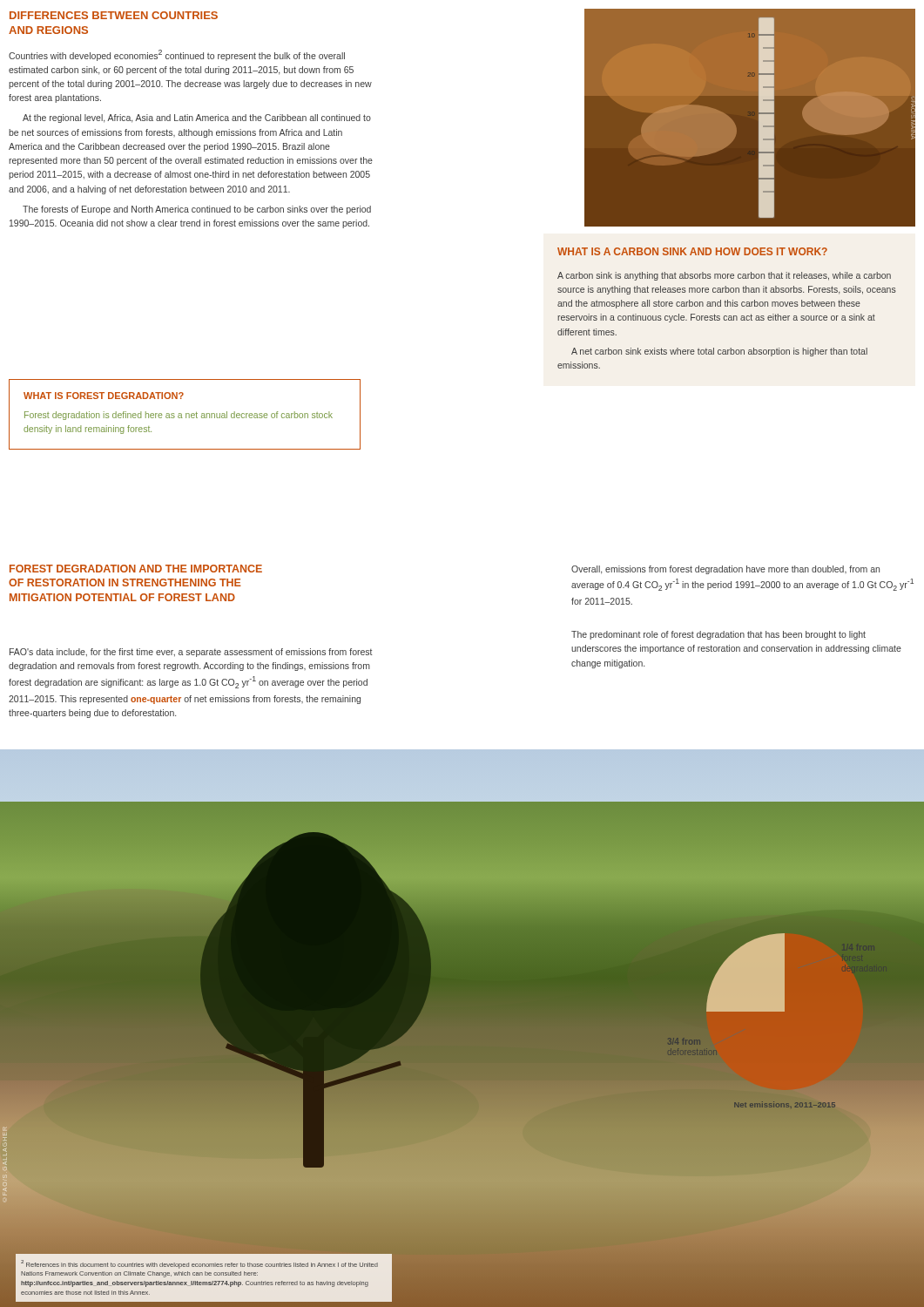Screen dimensions: 1307x924
Task: Click on the block starting "2 References in this document to"
Action: [x=204, y=1278]
